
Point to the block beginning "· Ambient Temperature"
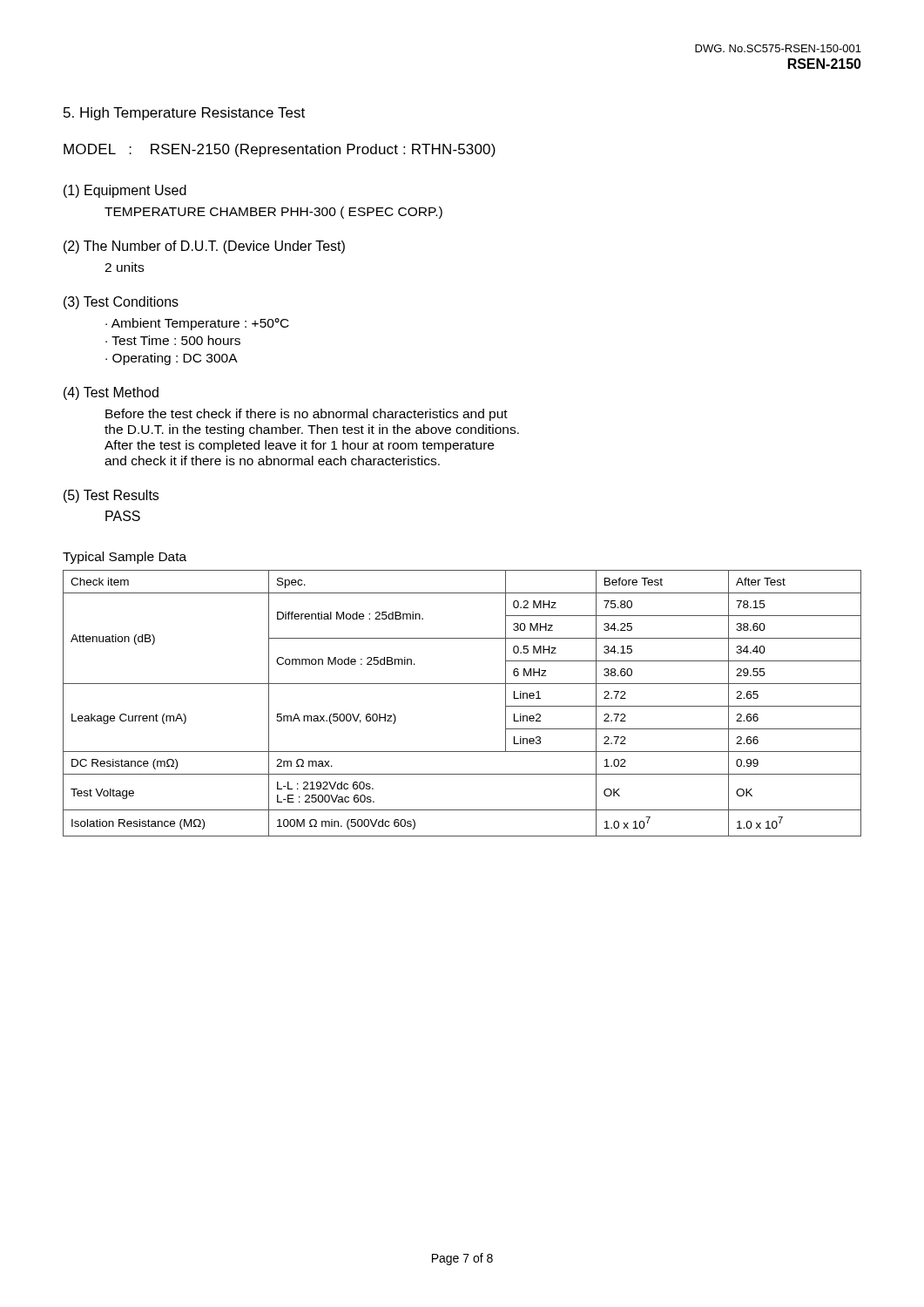(197, 323)
